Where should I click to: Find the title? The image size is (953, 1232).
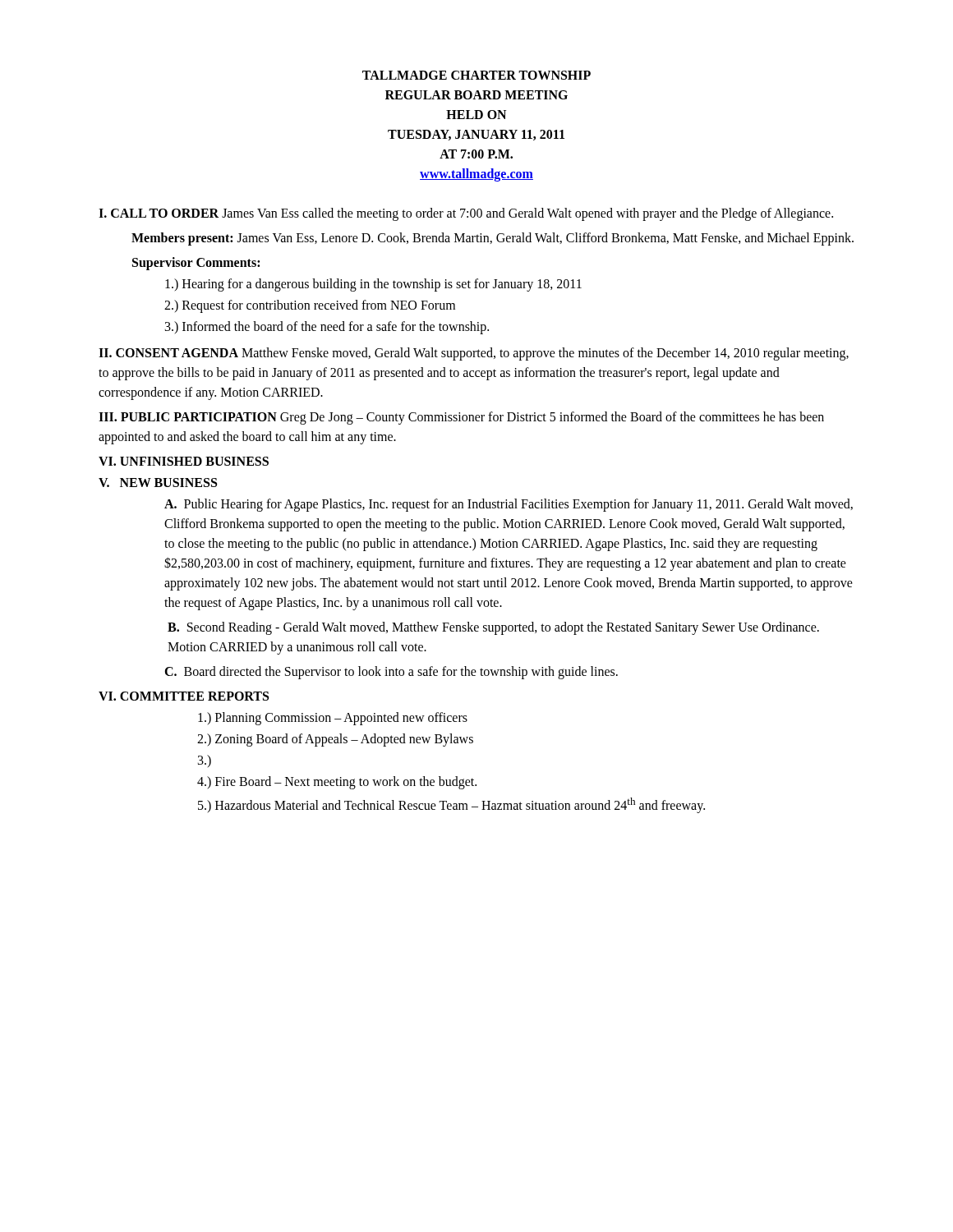[x=476, y=125]
